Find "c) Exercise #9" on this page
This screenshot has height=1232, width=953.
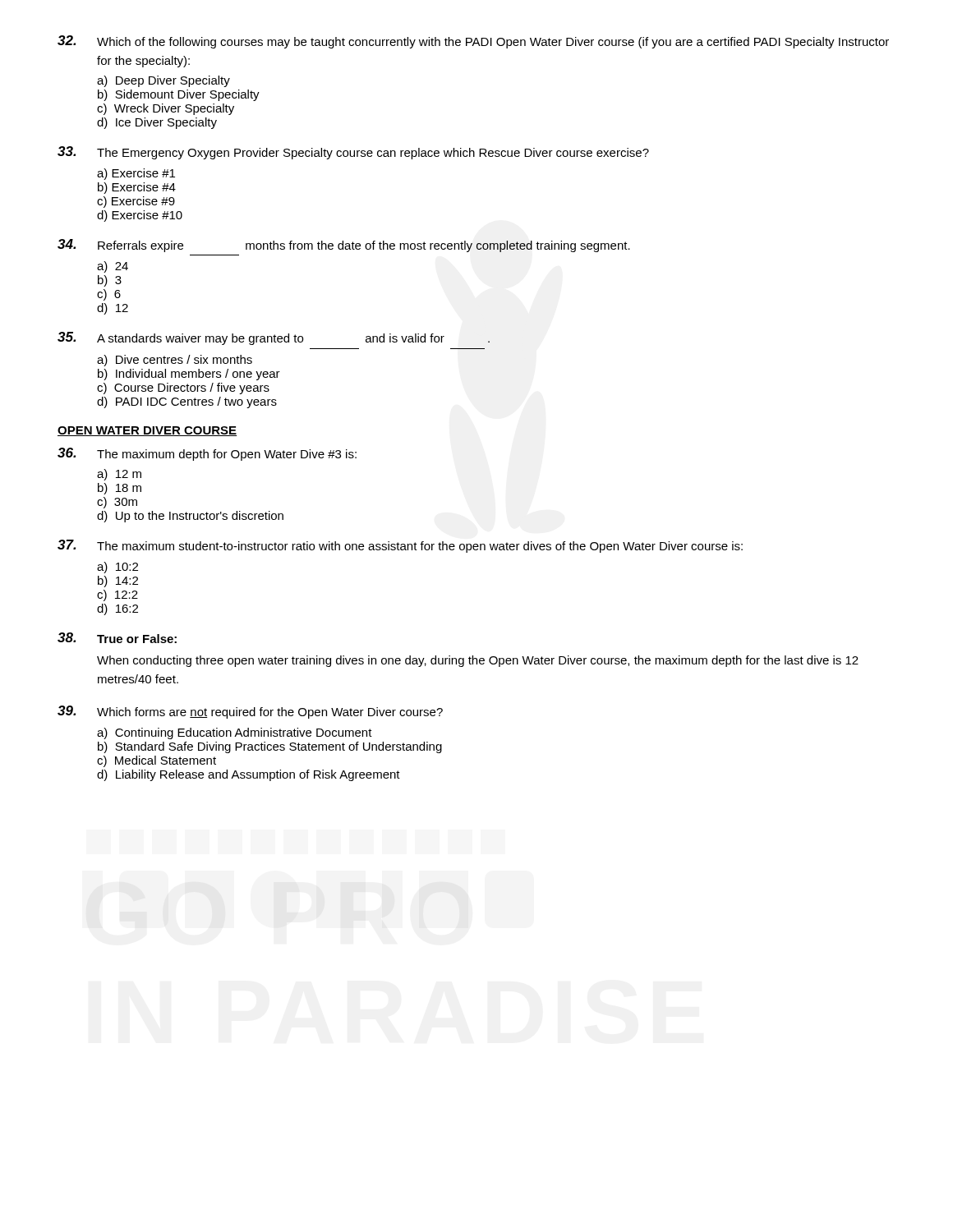(136, 200)
